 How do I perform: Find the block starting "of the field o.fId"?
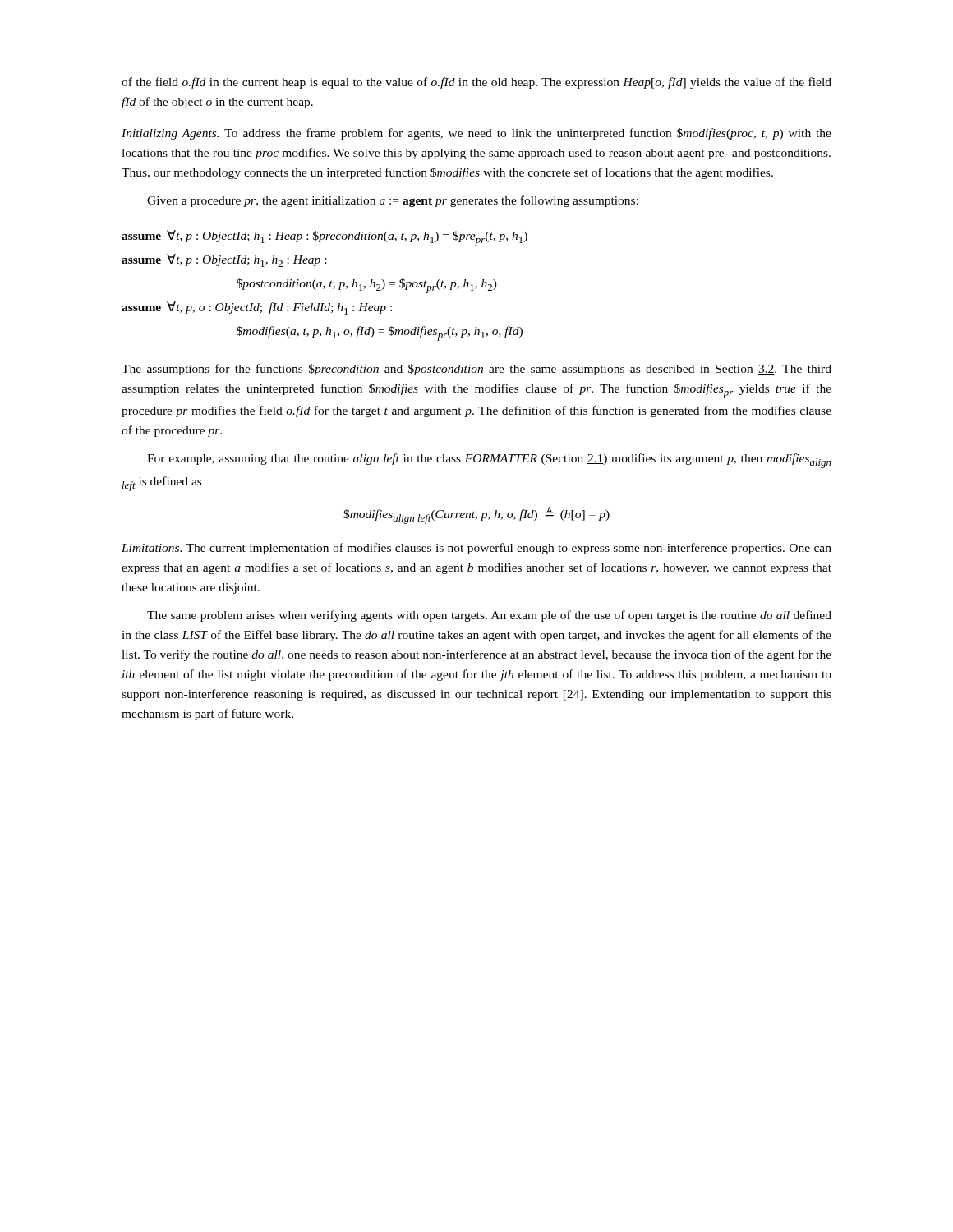(476, 92)
